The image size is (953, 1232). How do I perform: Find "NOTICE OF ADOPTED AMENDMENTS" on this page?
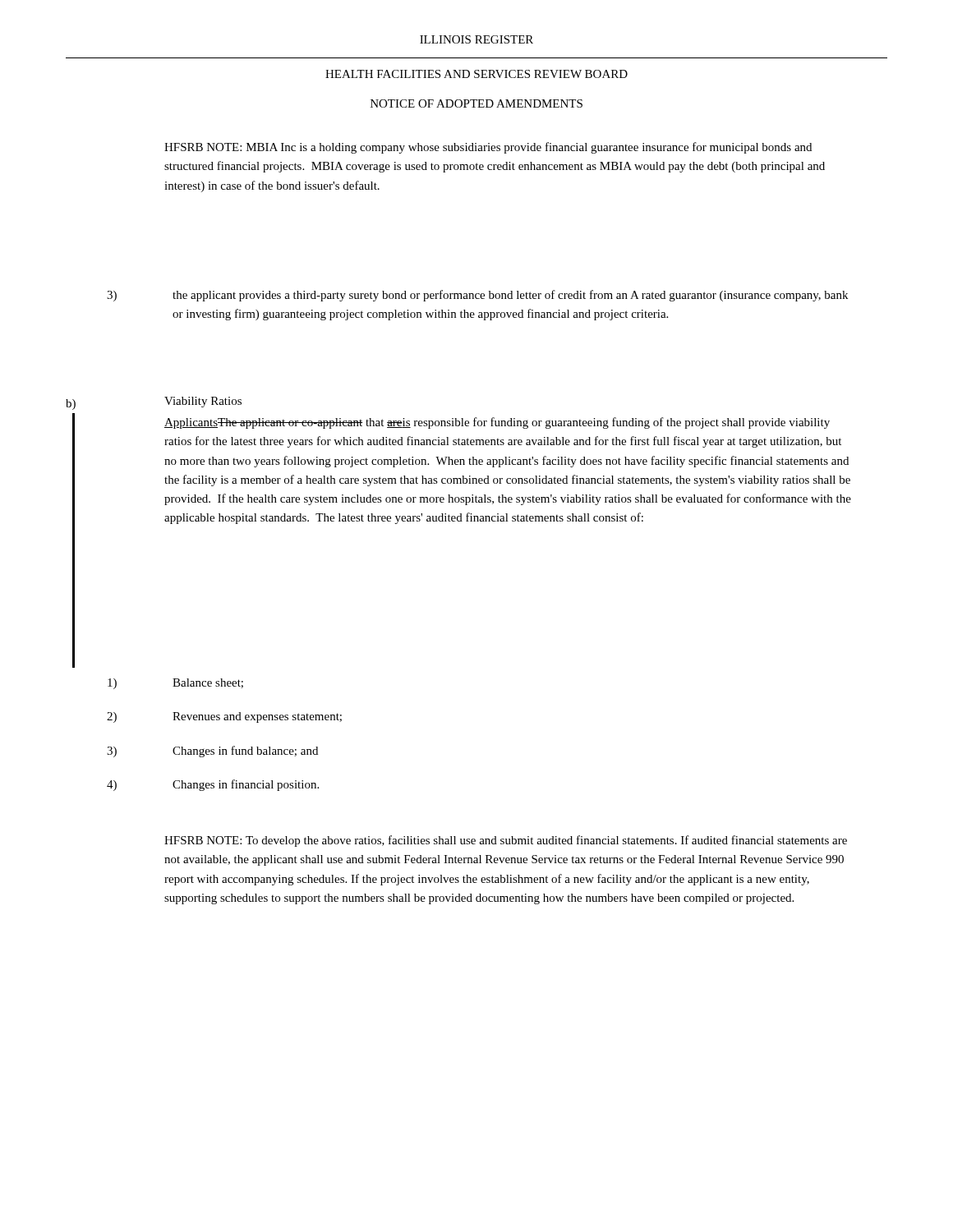tap(476, 103)
